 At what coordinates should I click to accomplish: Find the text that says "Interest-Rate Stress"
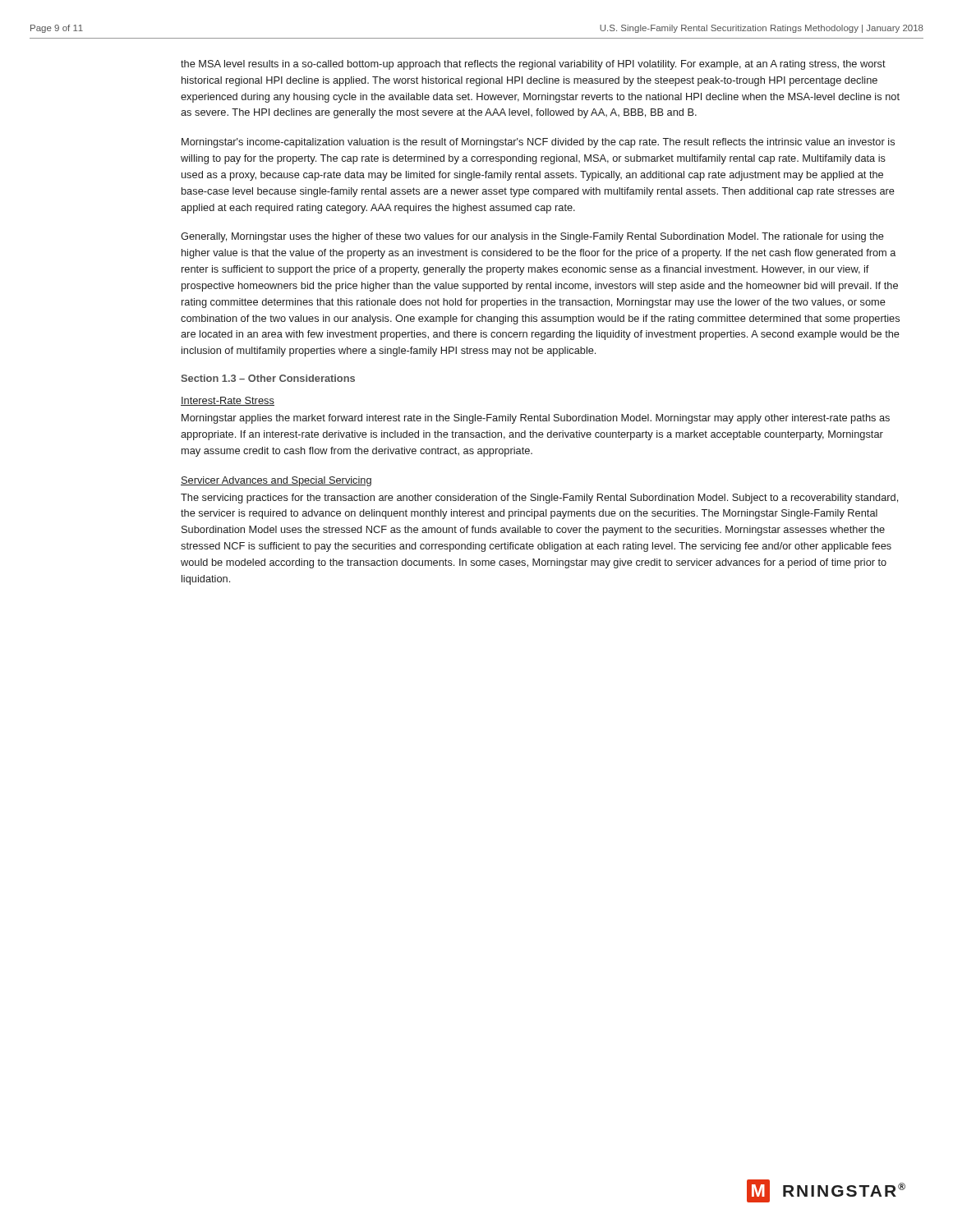228,401
